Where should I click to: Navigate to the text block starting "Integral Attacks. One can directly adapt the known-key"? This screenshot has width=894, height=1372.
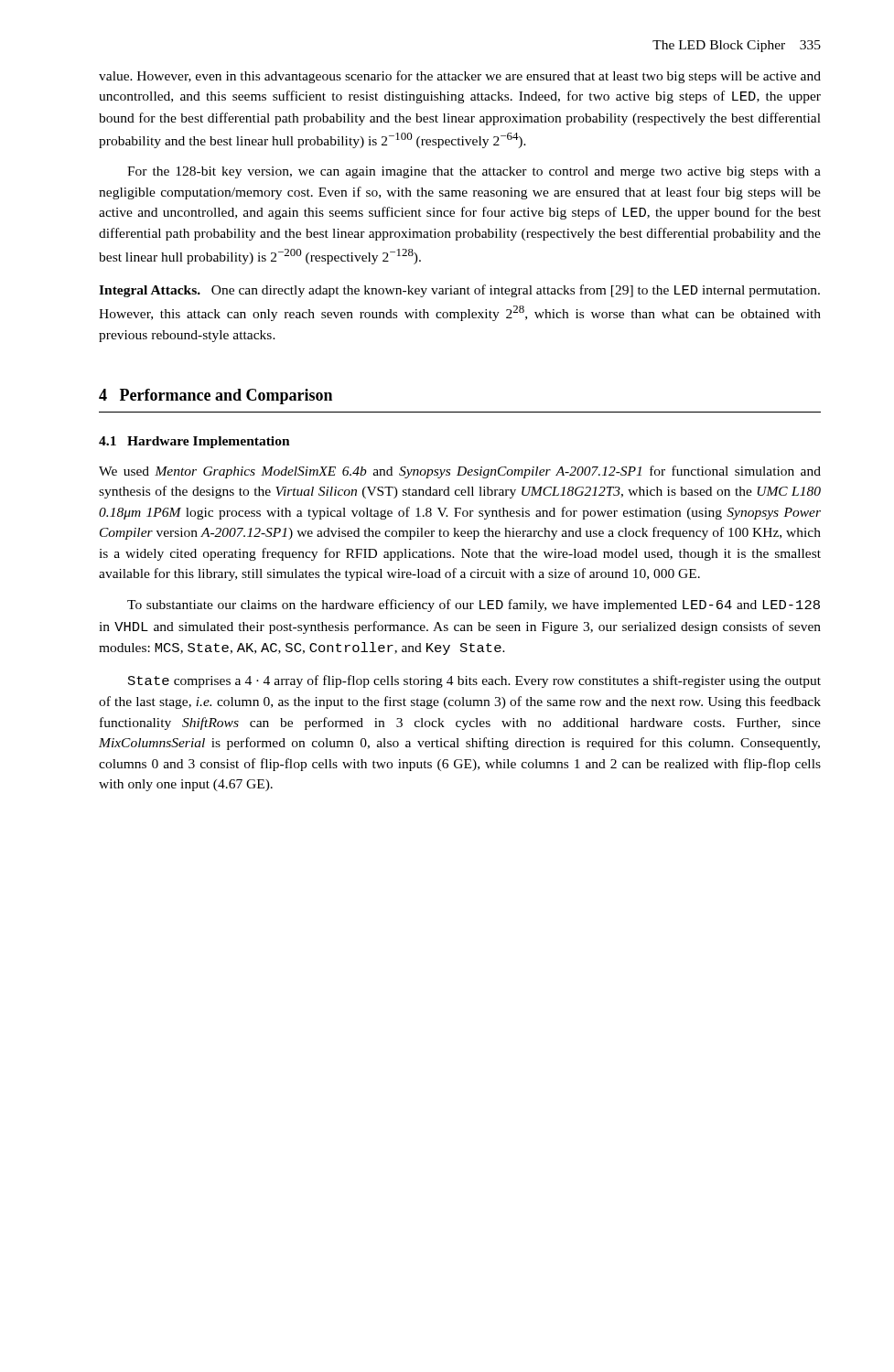pyautogui.click(x=460, y=312)
